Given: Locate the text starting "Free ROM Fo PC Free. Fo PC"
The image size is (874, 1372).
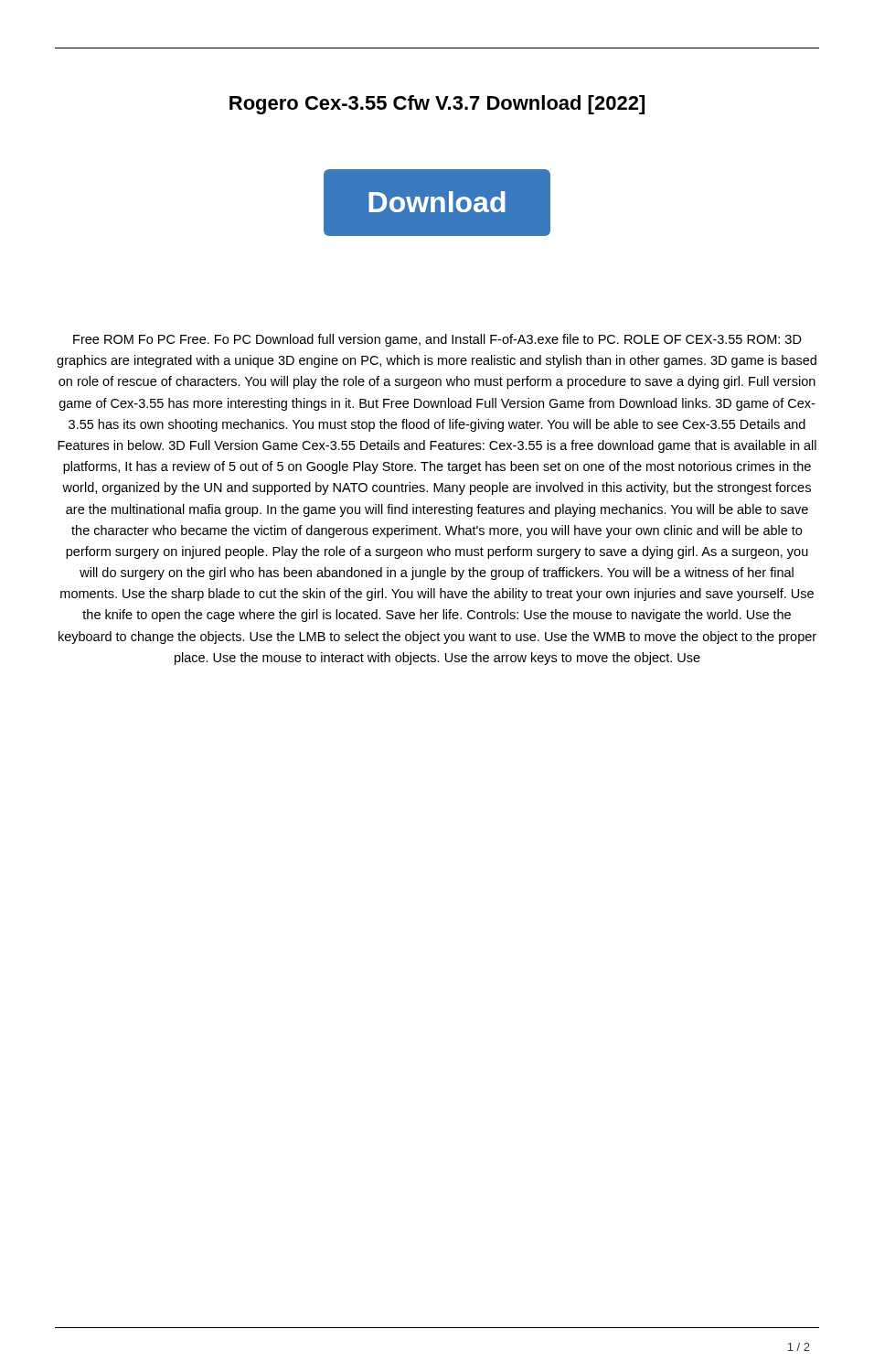Looking at the screenshot, I should (437, 498).
